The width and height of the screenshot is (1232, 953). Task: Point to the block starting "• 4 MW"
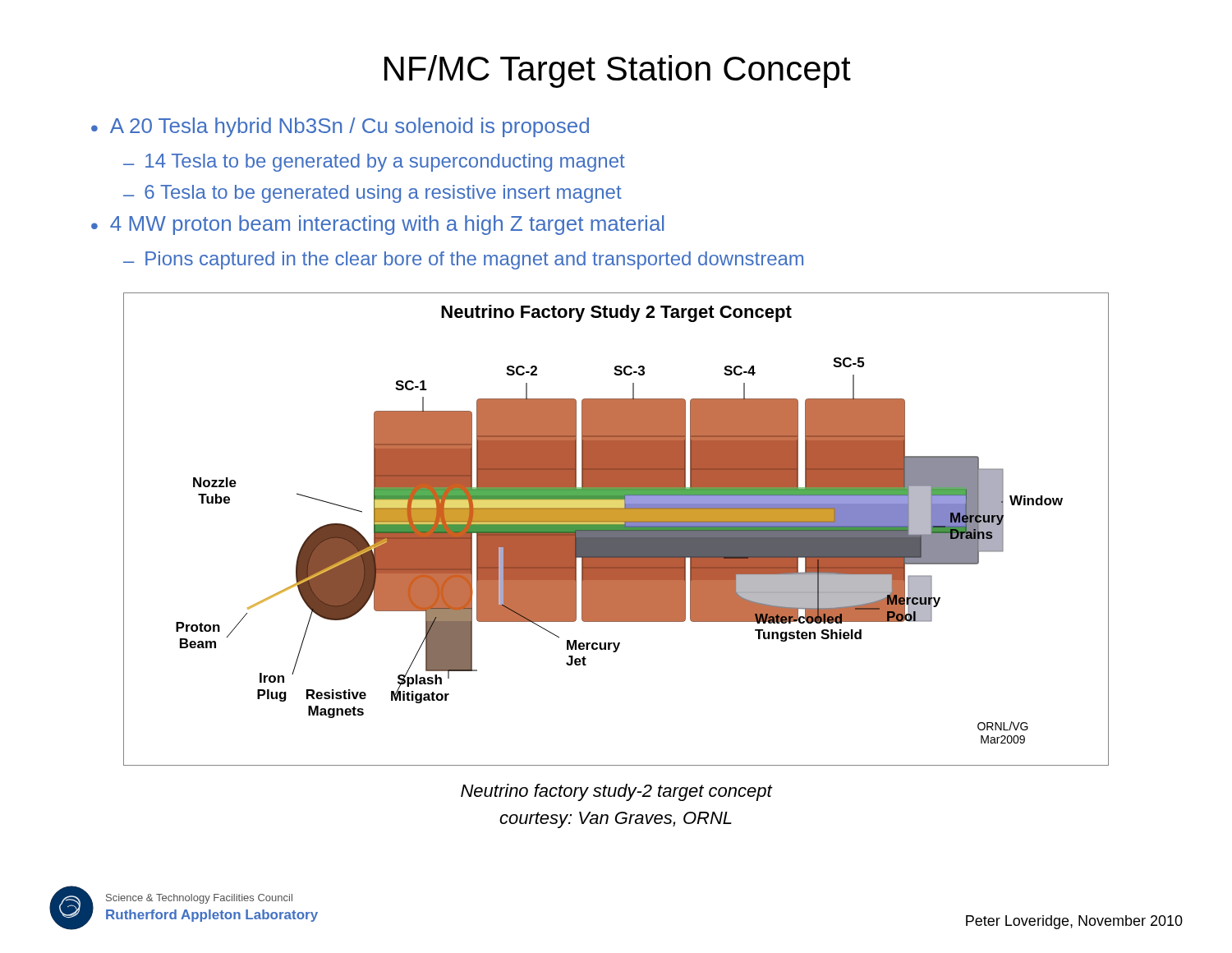coord(378,226)
